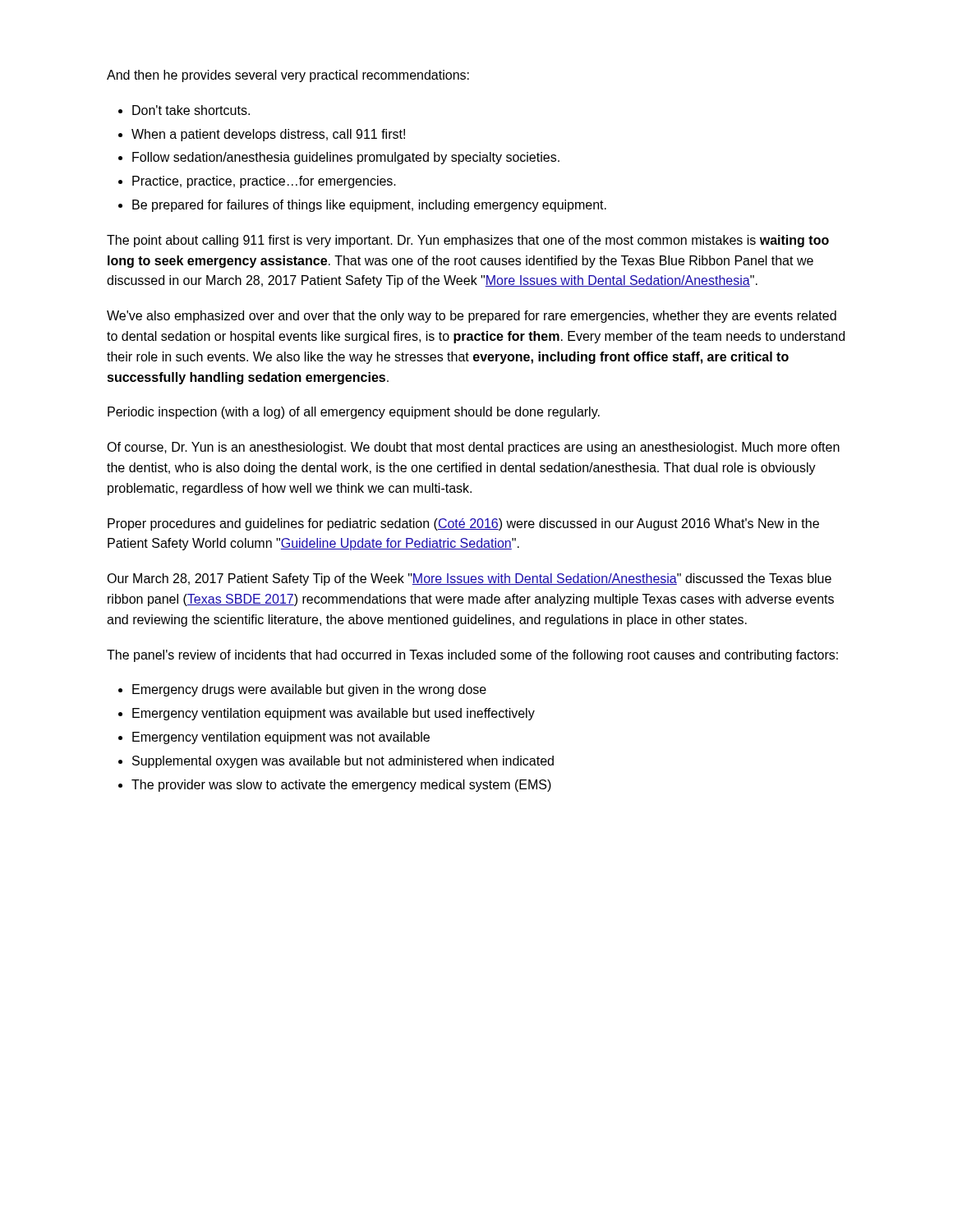Select the text block that reads "We've also emphasized over and"
The image size is (953, 1232).
point(476,346)
